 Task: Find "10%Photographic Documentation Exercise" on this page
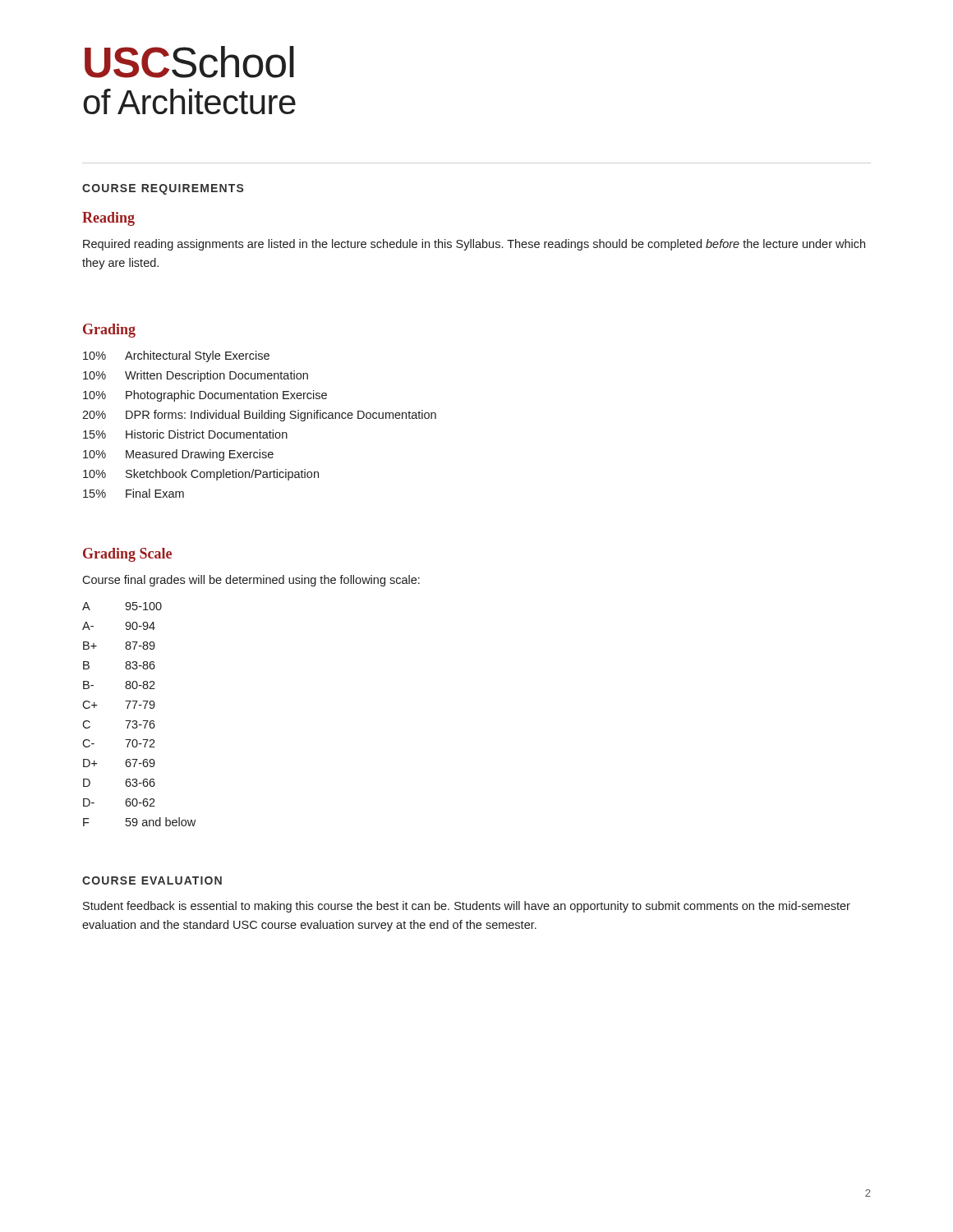click(205, 396)
